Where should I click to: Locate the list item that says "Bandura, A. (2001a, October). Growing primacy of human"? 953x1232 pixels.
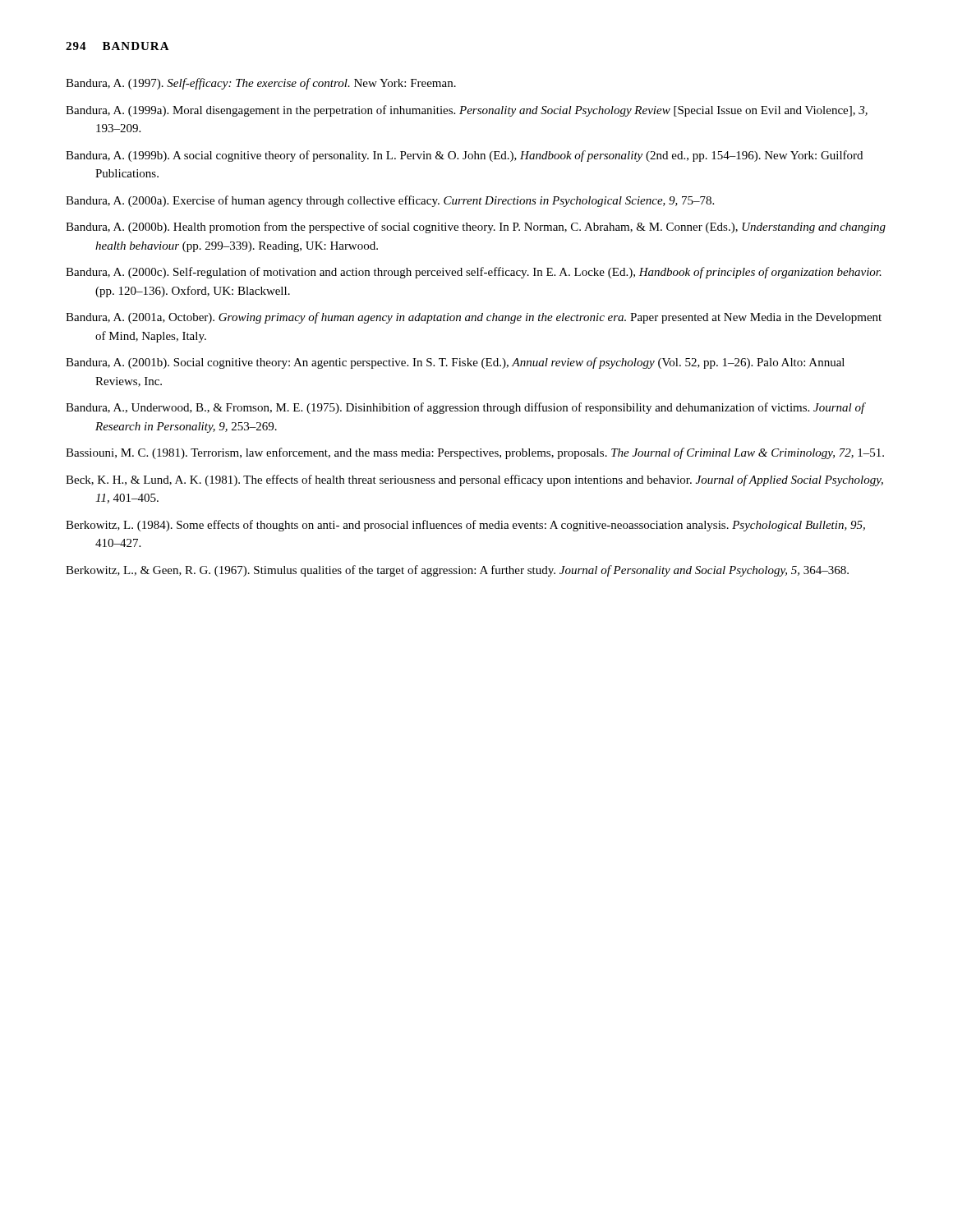pos(474,326)
